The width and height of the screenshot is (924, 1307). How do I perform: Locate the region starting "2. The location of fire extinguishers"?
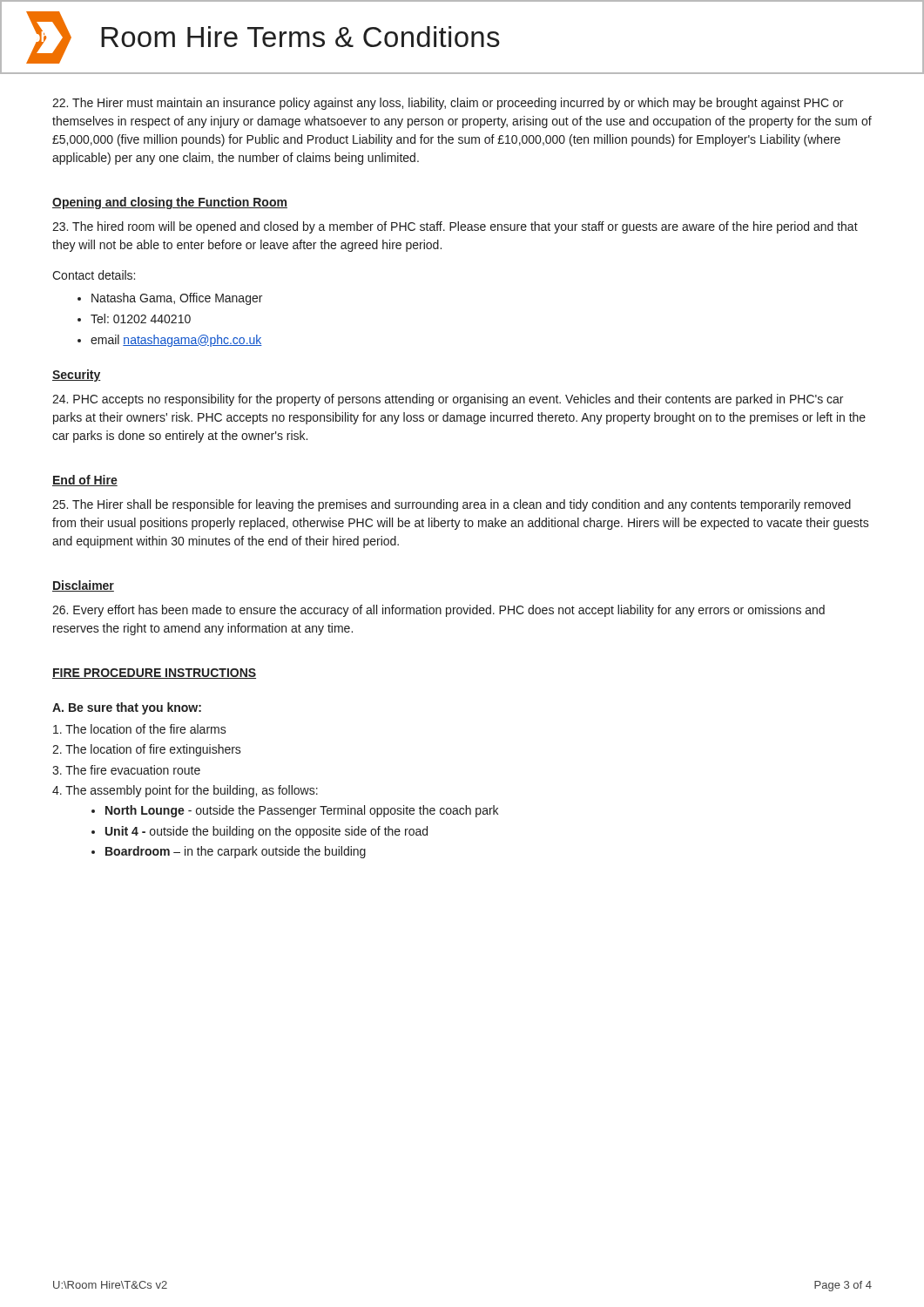coord(147,750)
